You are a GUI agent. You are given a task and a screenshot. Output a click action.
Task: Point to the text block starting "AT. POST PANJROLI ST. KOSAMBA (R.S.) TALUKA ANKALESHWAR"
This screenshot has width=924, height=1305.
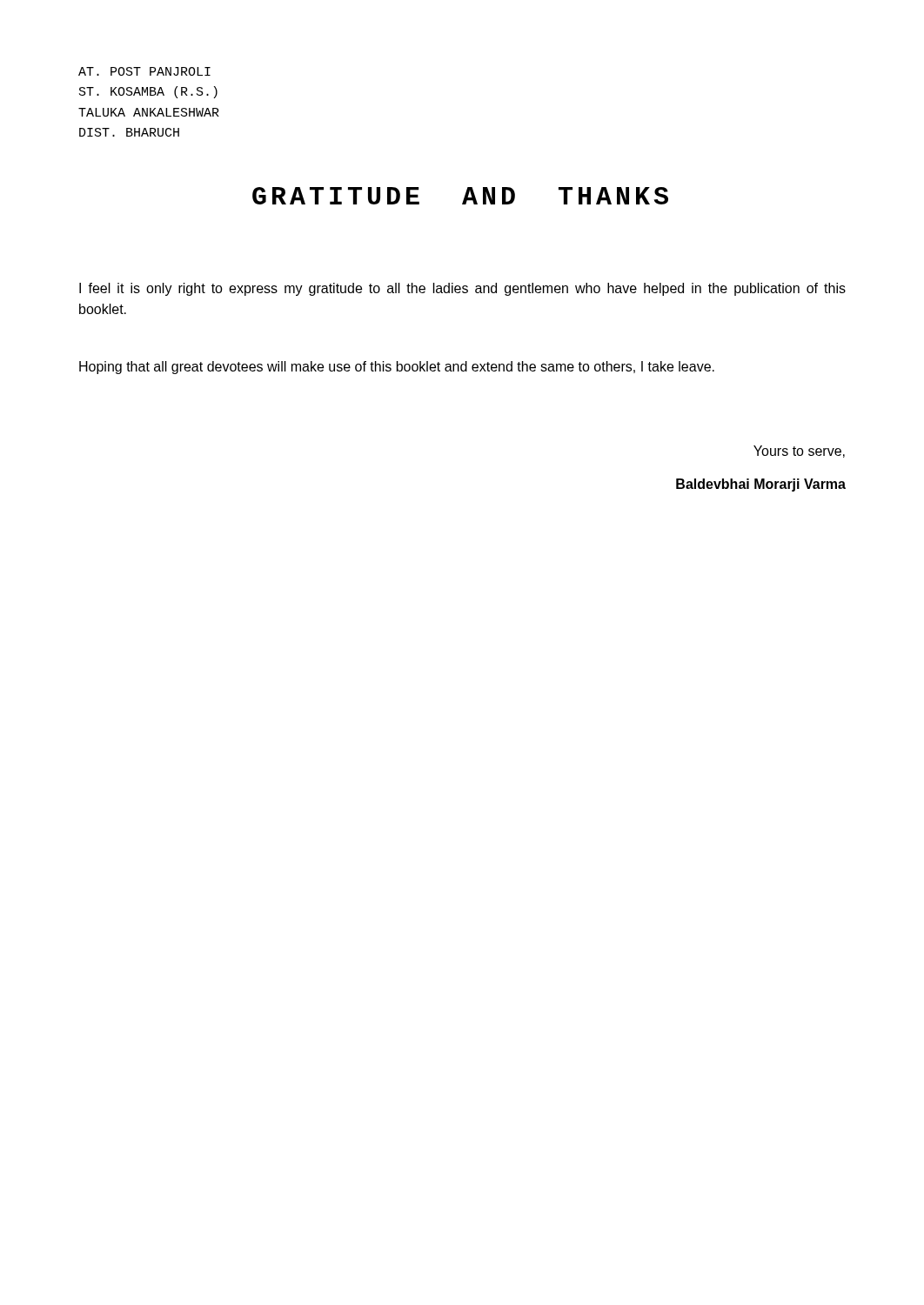pos(149,103)
